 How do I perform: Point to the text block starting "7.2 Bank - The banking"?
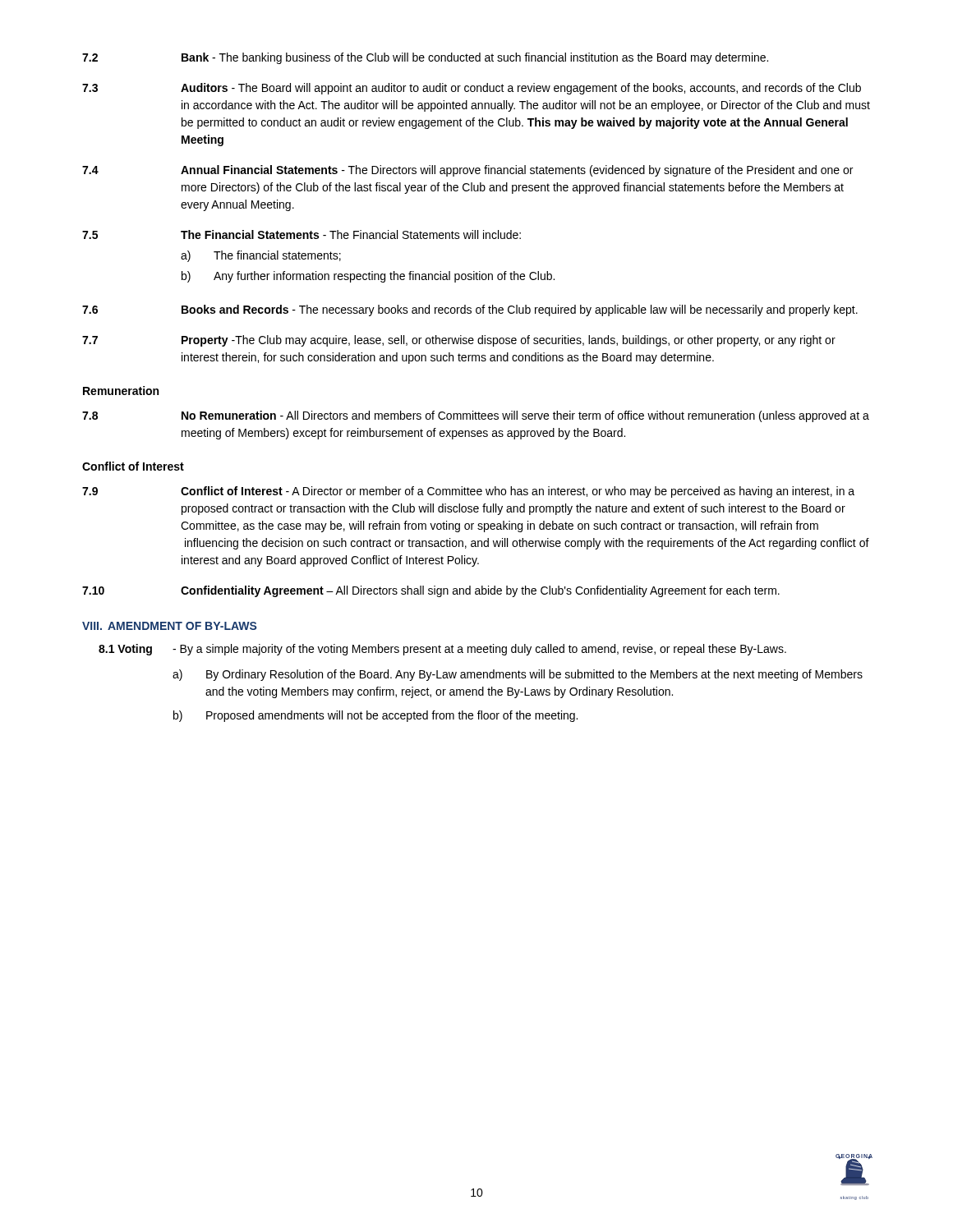click(x=476, y=58)
